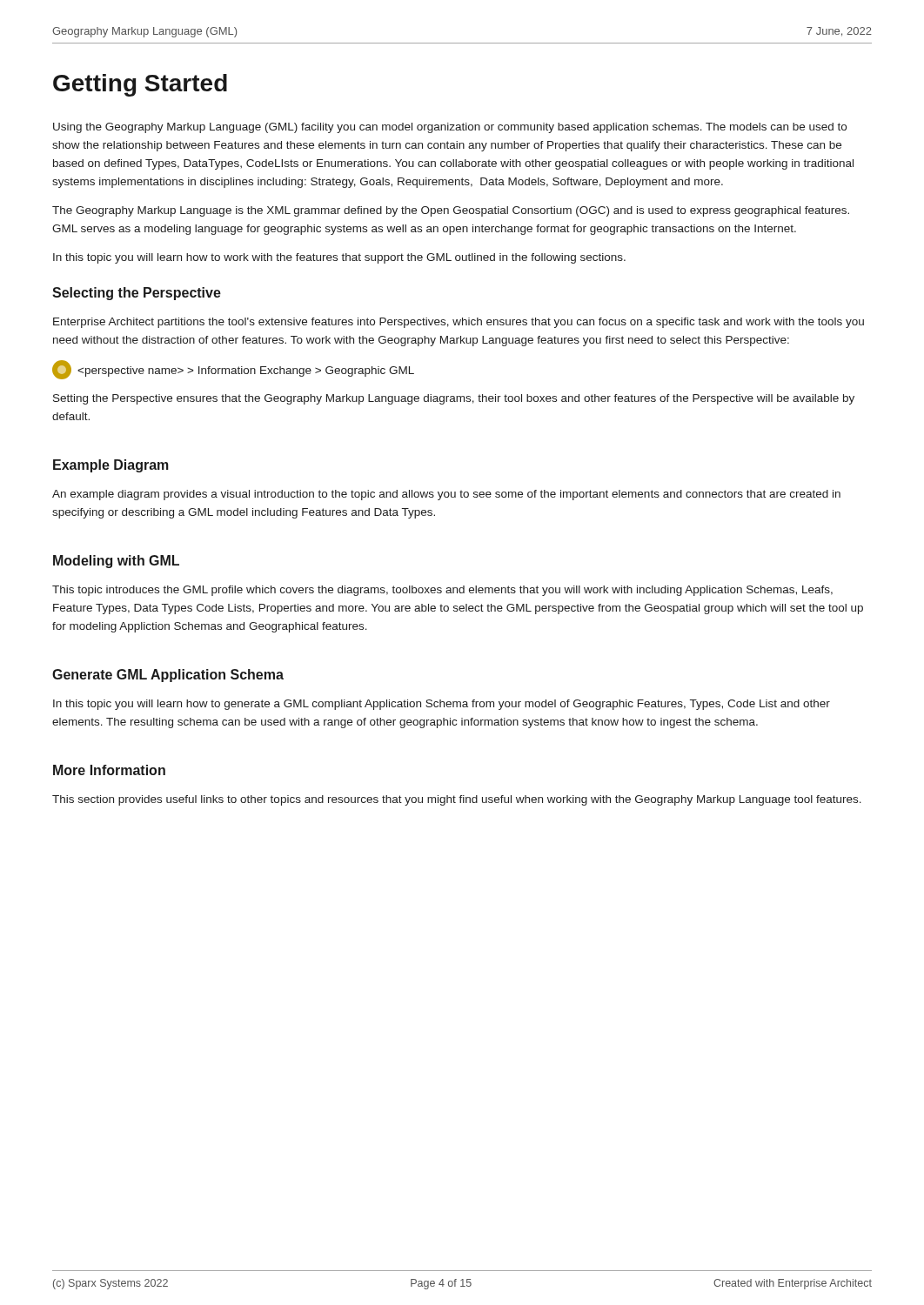Select the text that reads "> Information Exchange > Geographic GML"
The height and width of the screenshot is (1305, 924).
233,370
